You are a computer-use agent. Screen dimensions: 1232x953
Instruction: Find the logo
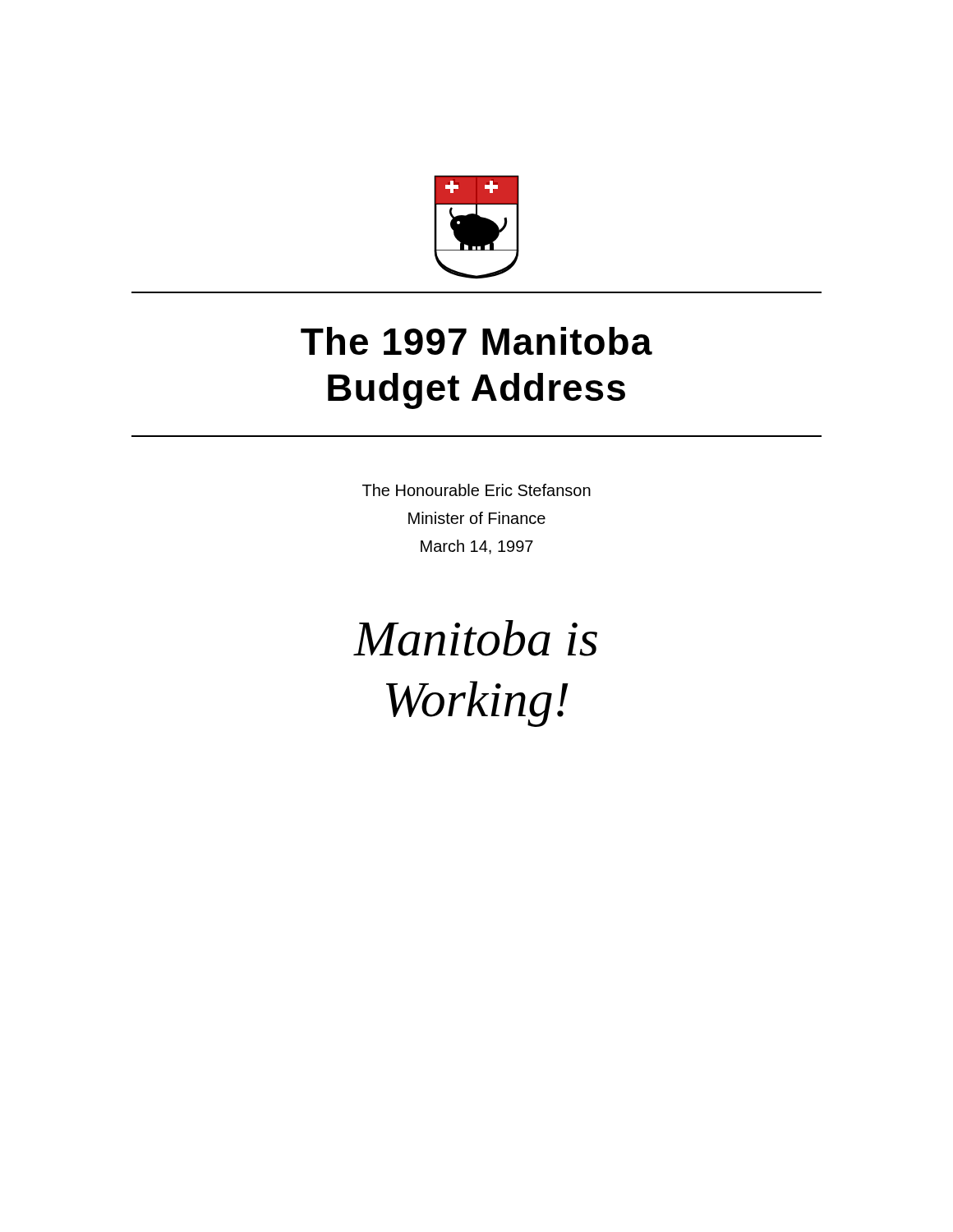pos(476,227)
